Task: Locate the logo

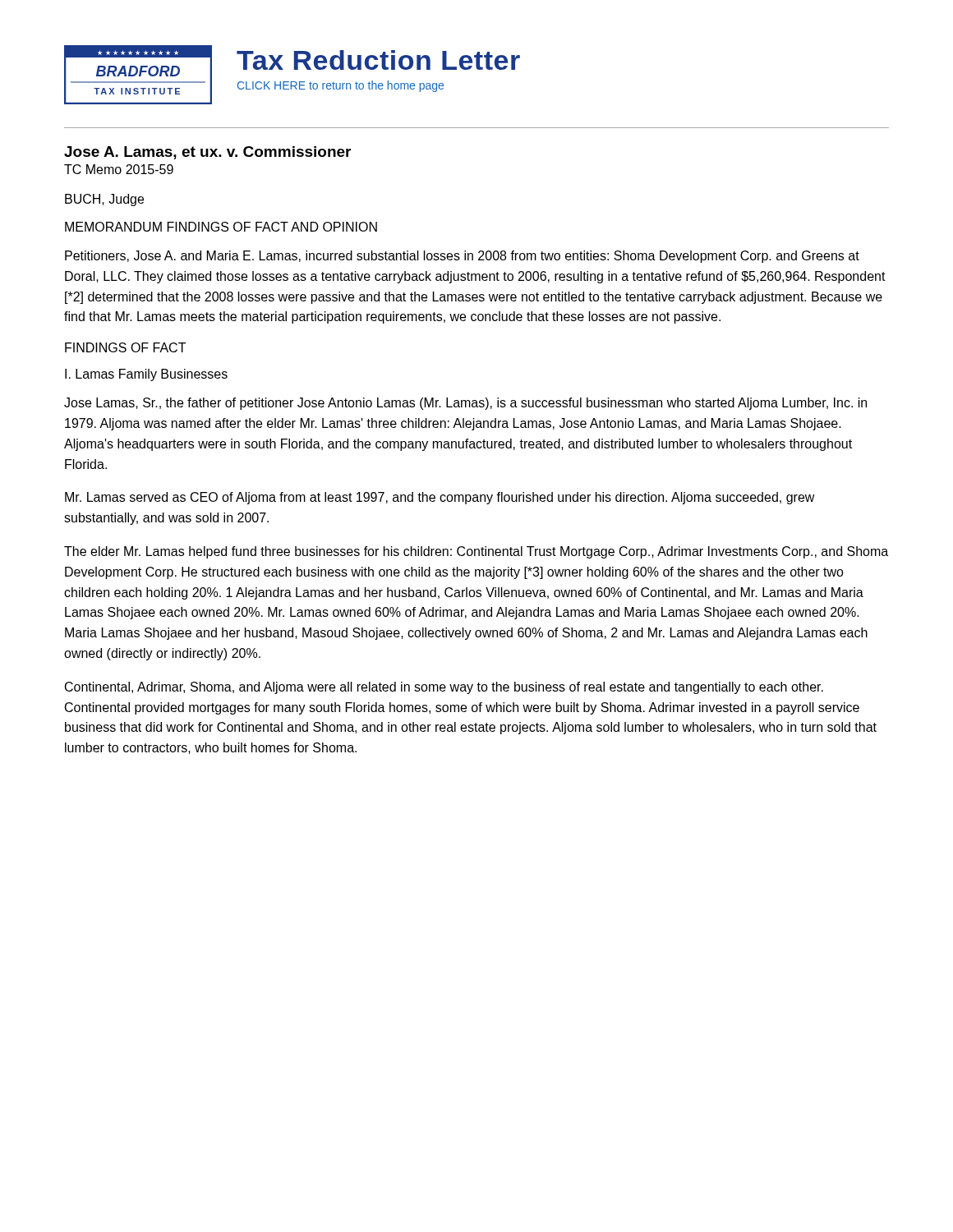Action: coord(138,75)
